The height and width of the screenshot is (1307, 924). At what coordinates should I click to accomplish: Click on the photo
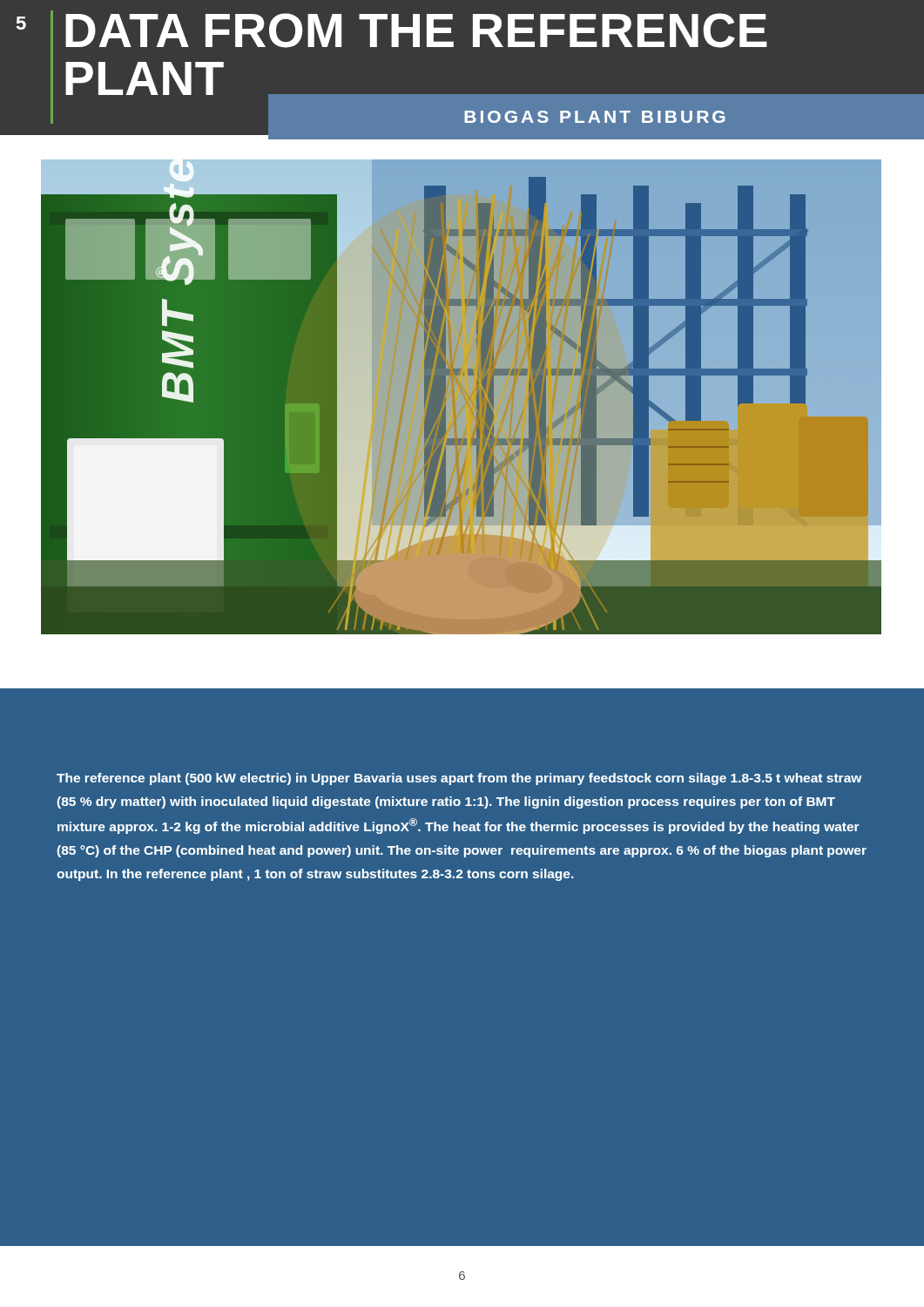(x=461, y=397)
